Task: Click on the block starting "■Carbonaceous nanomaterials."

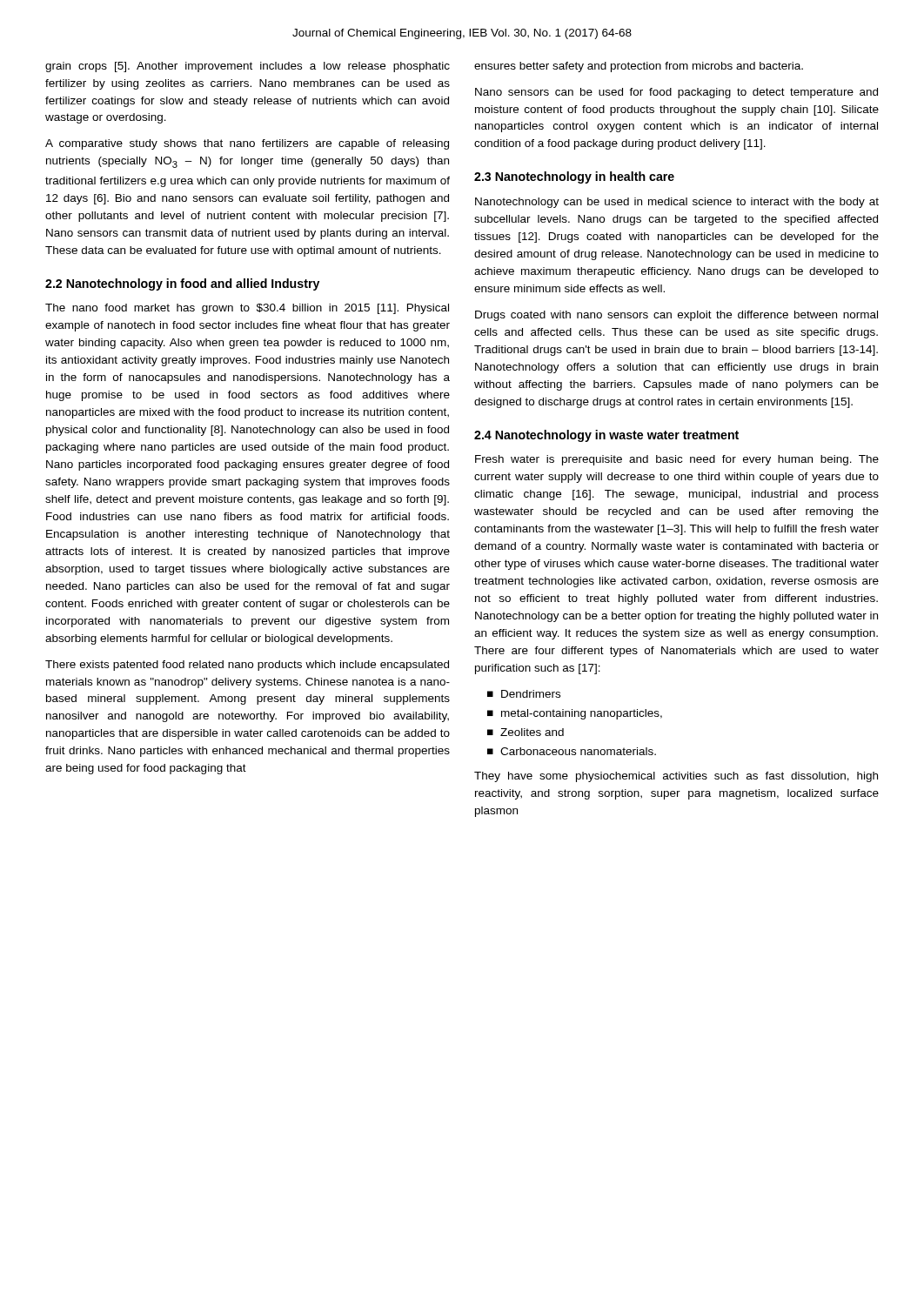Action: coord(572,751)
